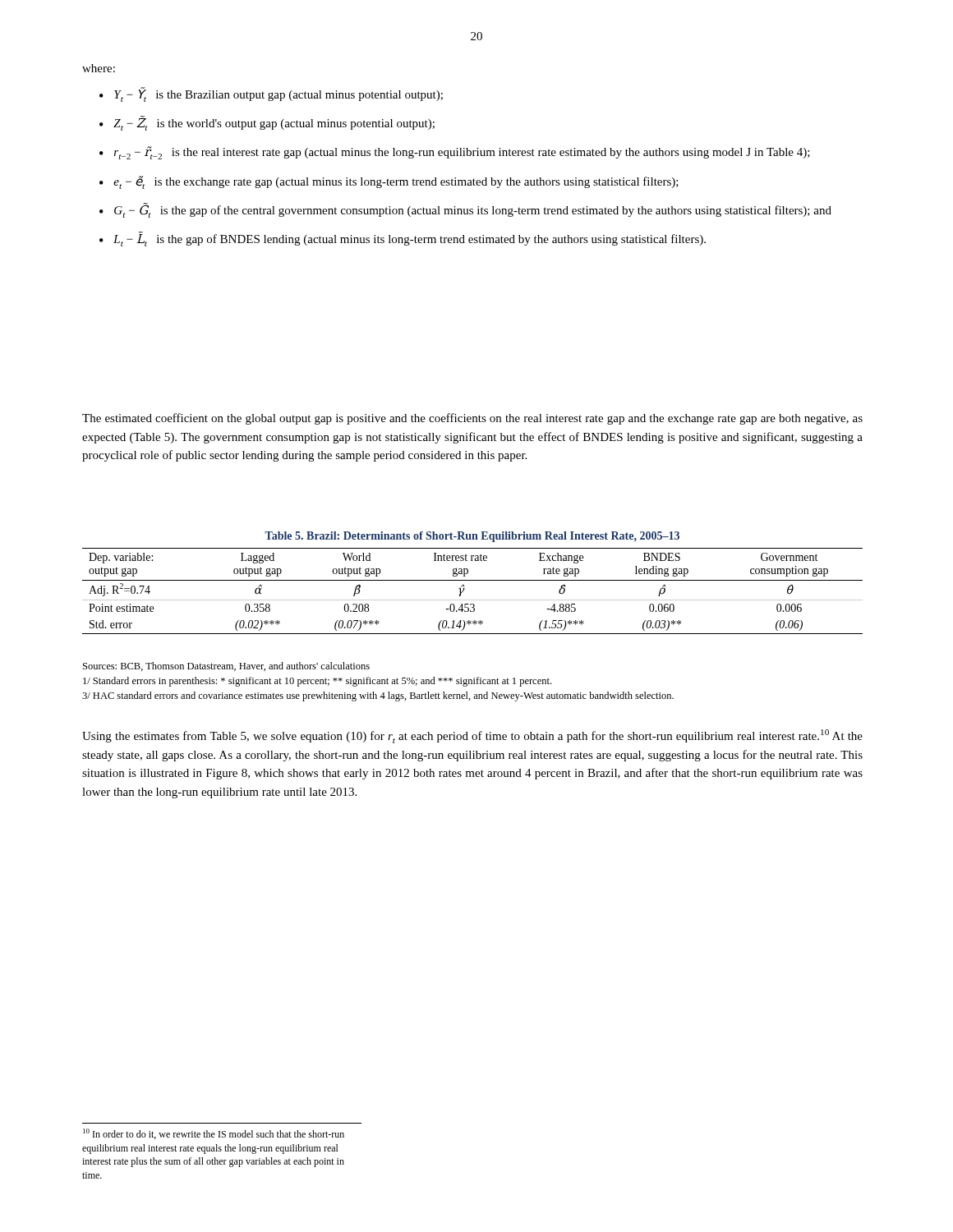This screenshot has width=953, height=1232.
Task: Find the list item containing "• Yt − Ỹt is"
Action: (x=271, y=97)
